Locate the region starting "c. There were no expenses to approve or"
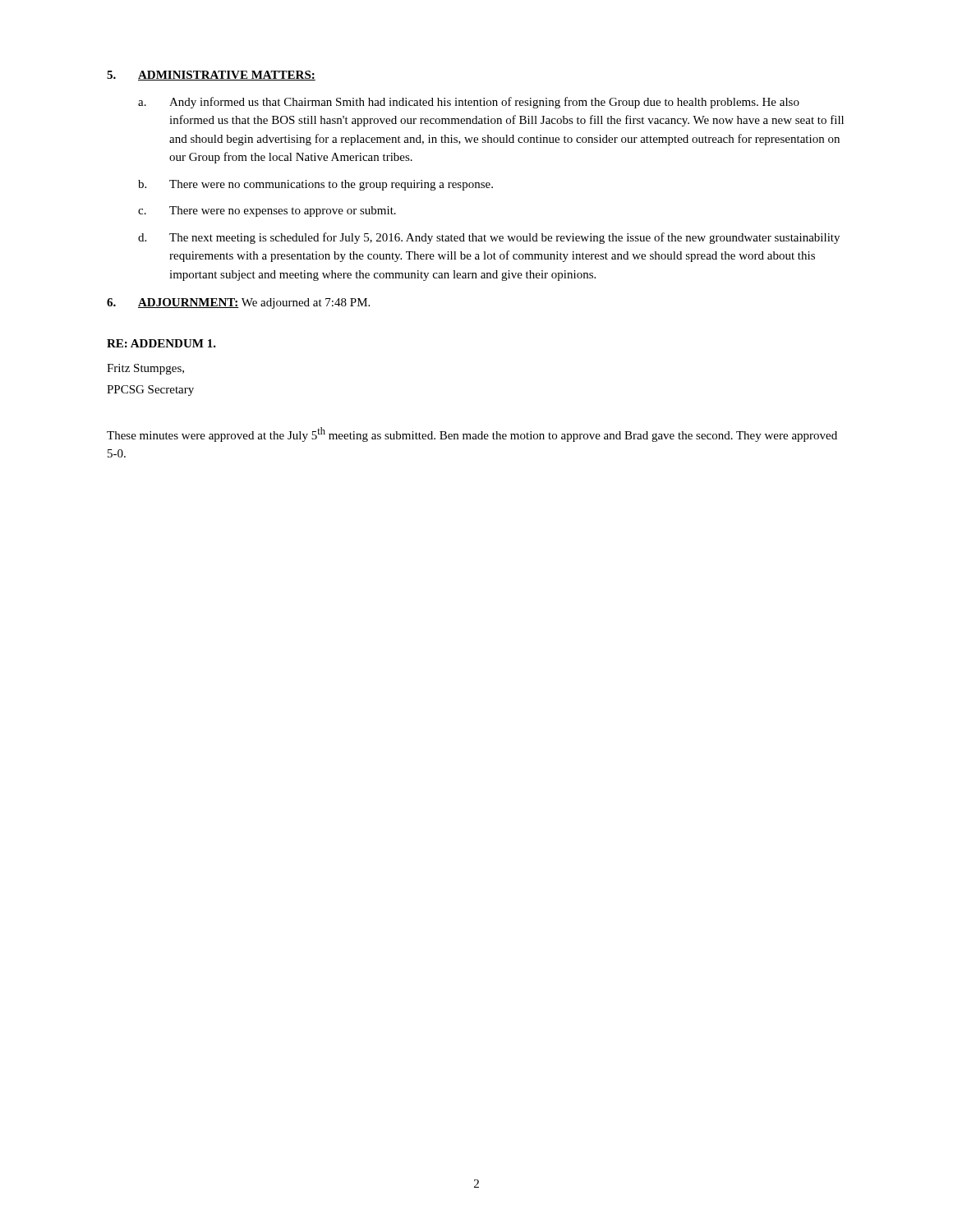Viewport: 953px width, 1232px height. pos(267,211)
